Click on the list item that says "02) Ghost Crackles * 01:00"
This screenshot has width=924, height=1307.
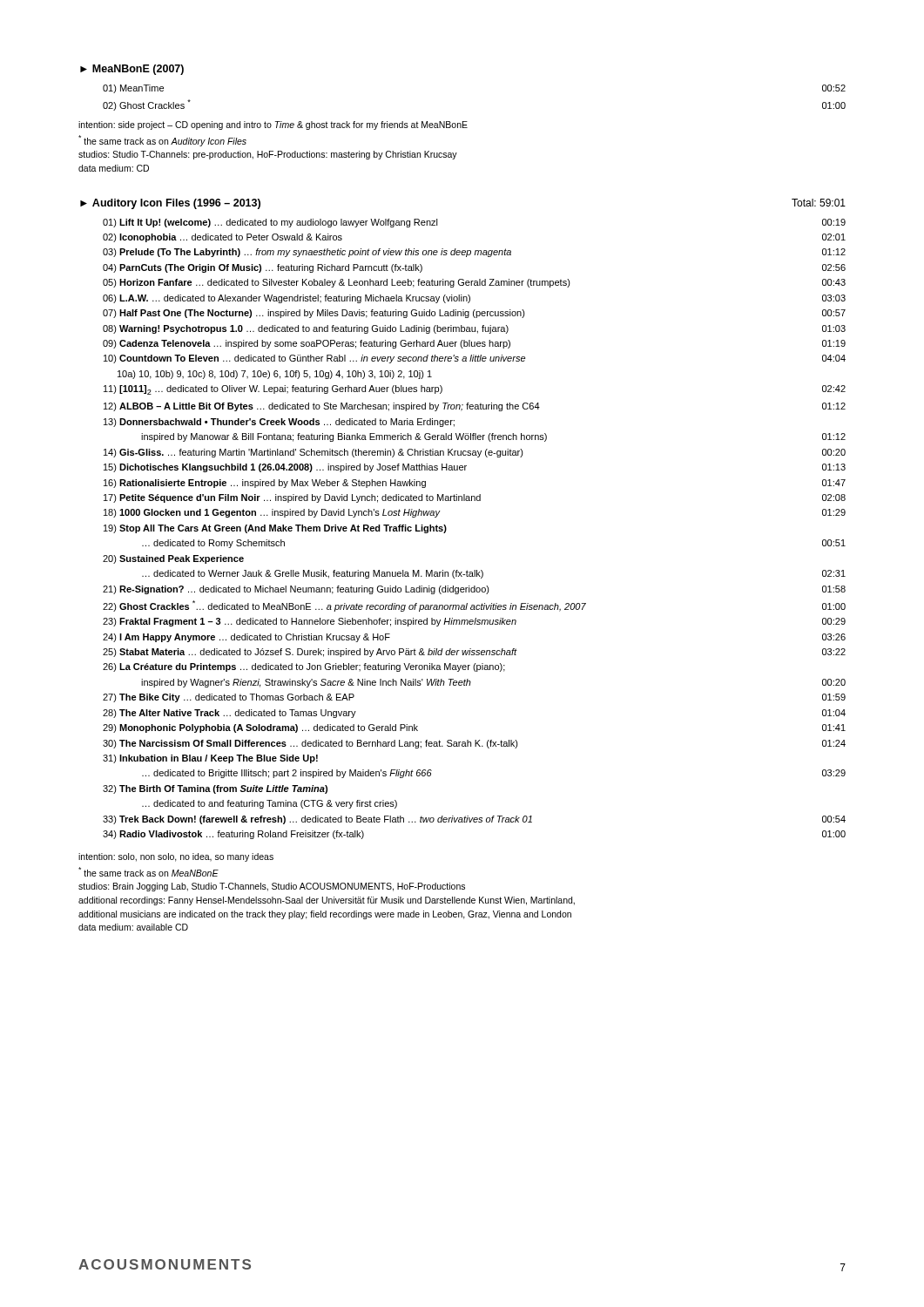(149, 103)
